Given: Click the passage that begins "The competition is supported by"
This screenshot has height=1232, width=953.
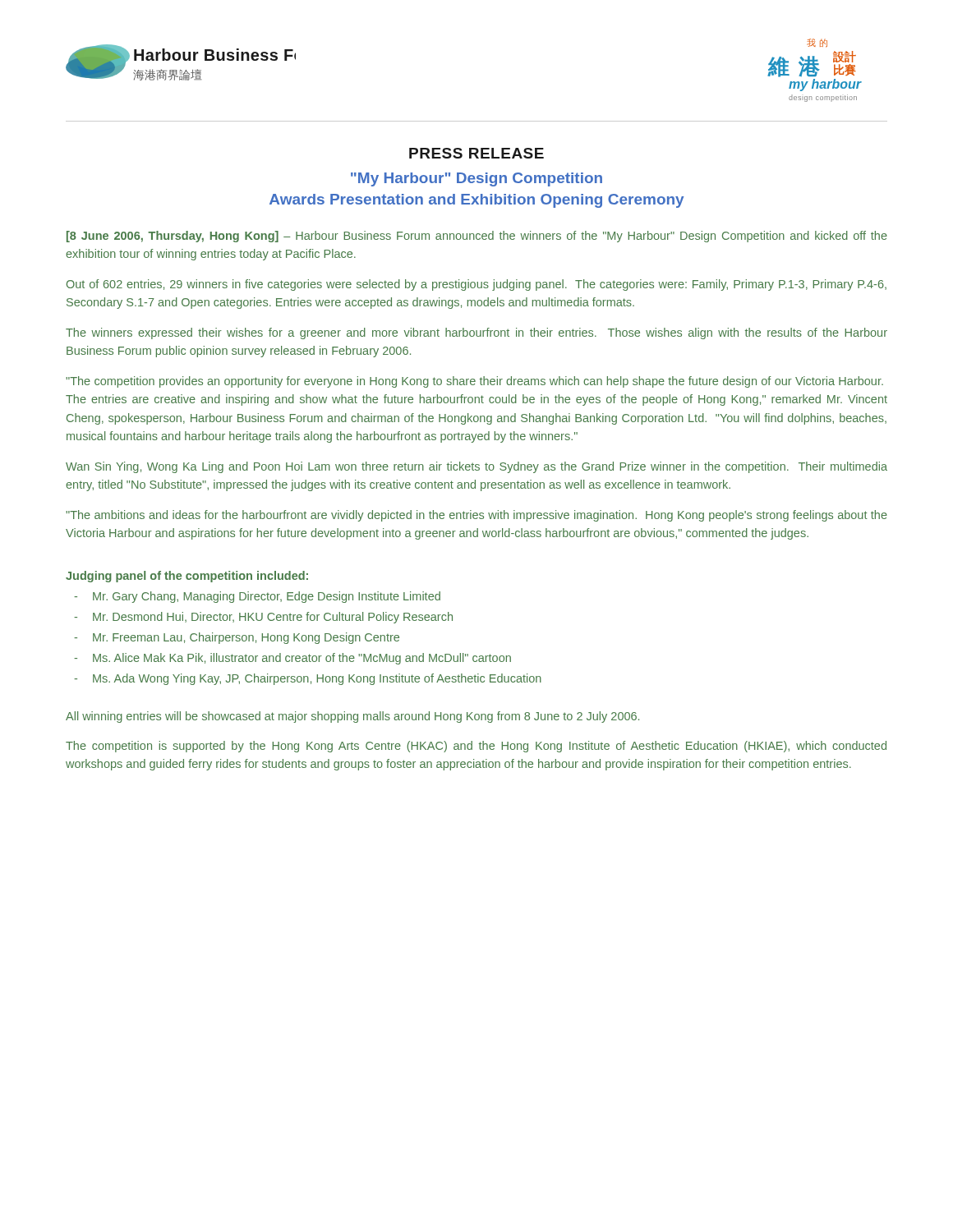Looking at the screenshot, I should coord(476,755).
